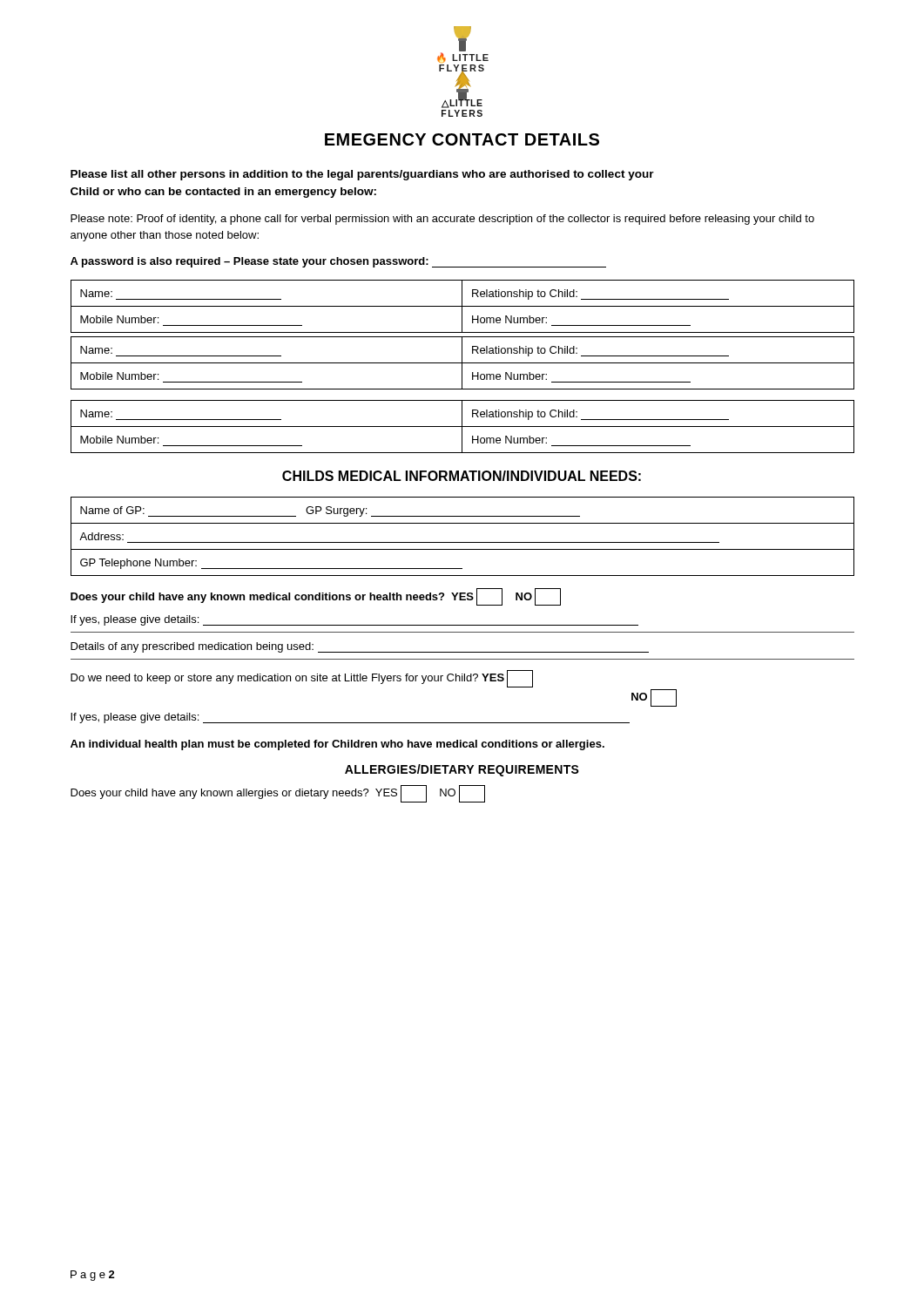The height and width of the screenshot is (1307, 924).
Task: Locate the table with the text "Name of GP: GP"
Action: pyautogui.click(x=462, y=536)
